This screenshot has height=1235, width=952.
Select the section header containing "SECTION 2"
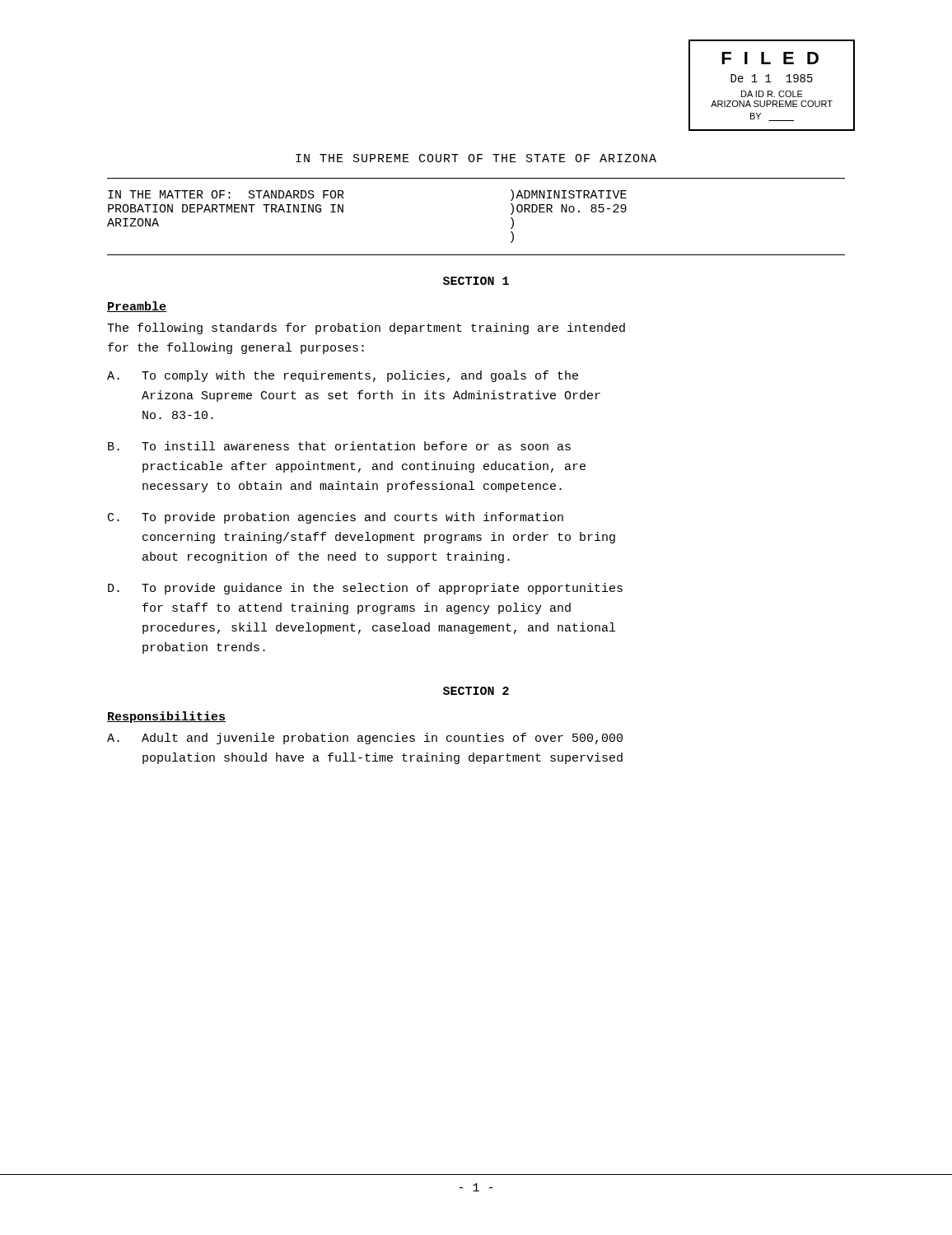(476, 692)
